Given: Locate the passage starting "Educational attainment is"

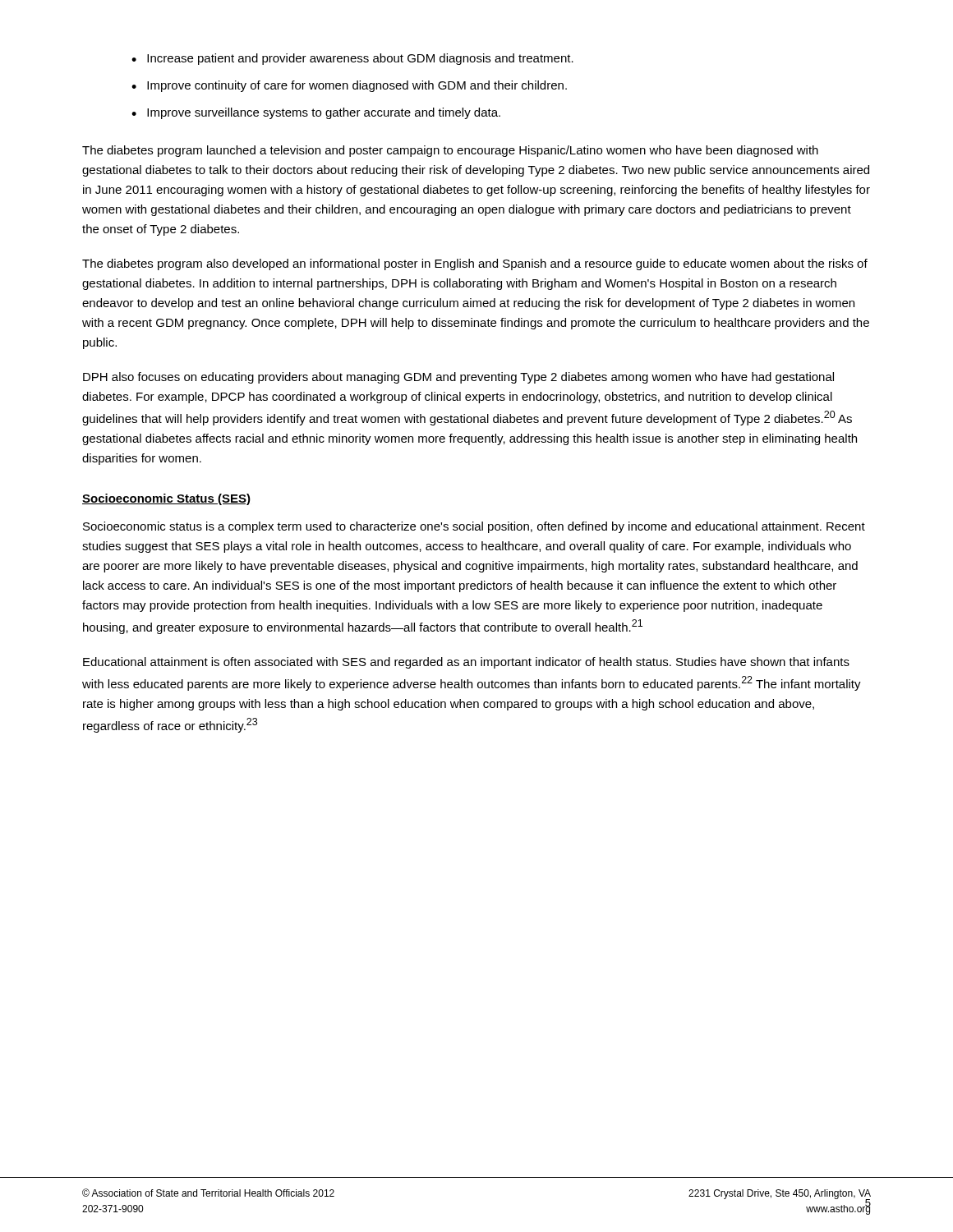Looking at the screenshot, I should (471, 694).
